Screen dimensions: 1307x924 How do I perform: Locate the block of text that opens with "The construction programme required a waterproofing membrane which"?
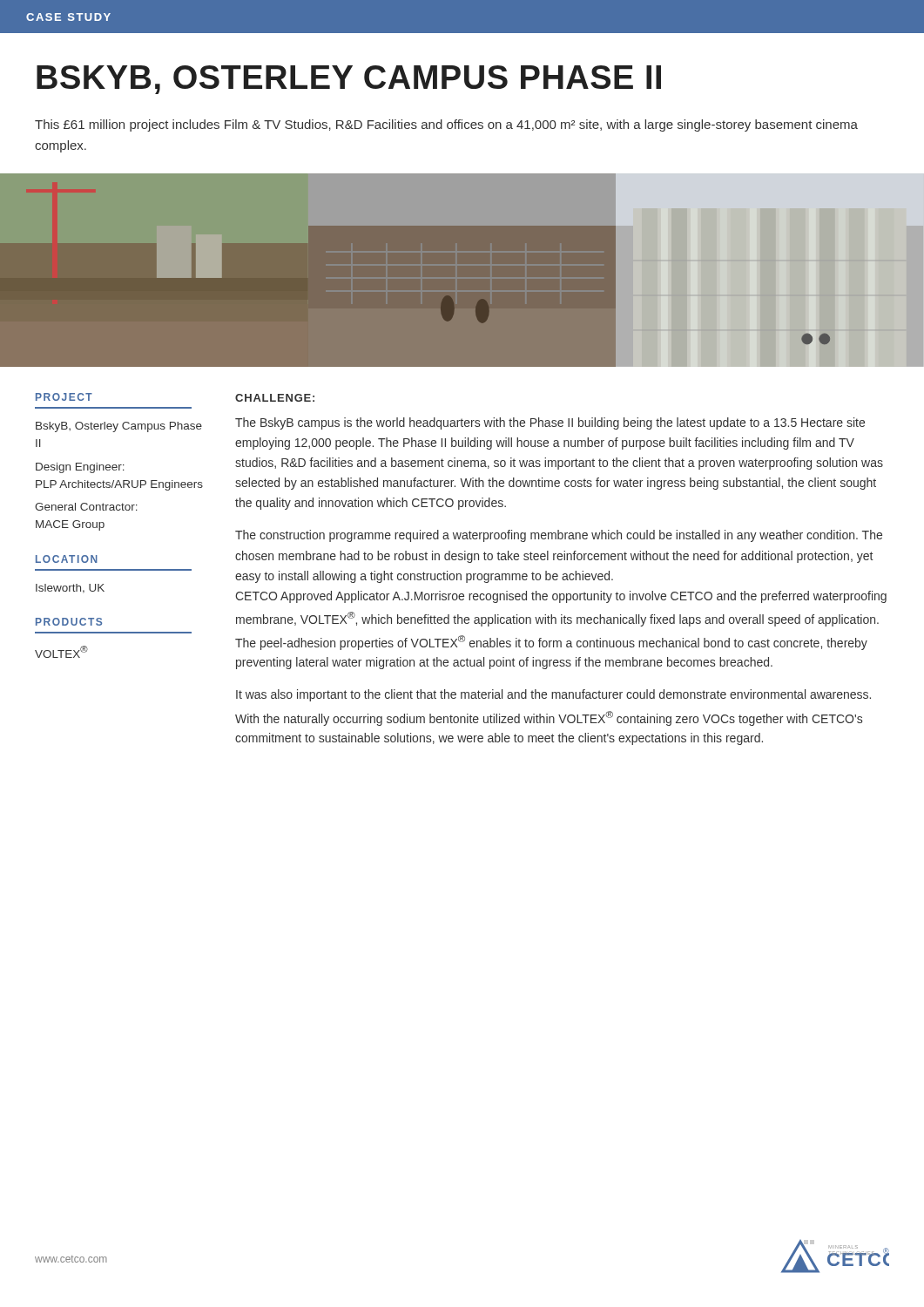(x=561, y=599)
